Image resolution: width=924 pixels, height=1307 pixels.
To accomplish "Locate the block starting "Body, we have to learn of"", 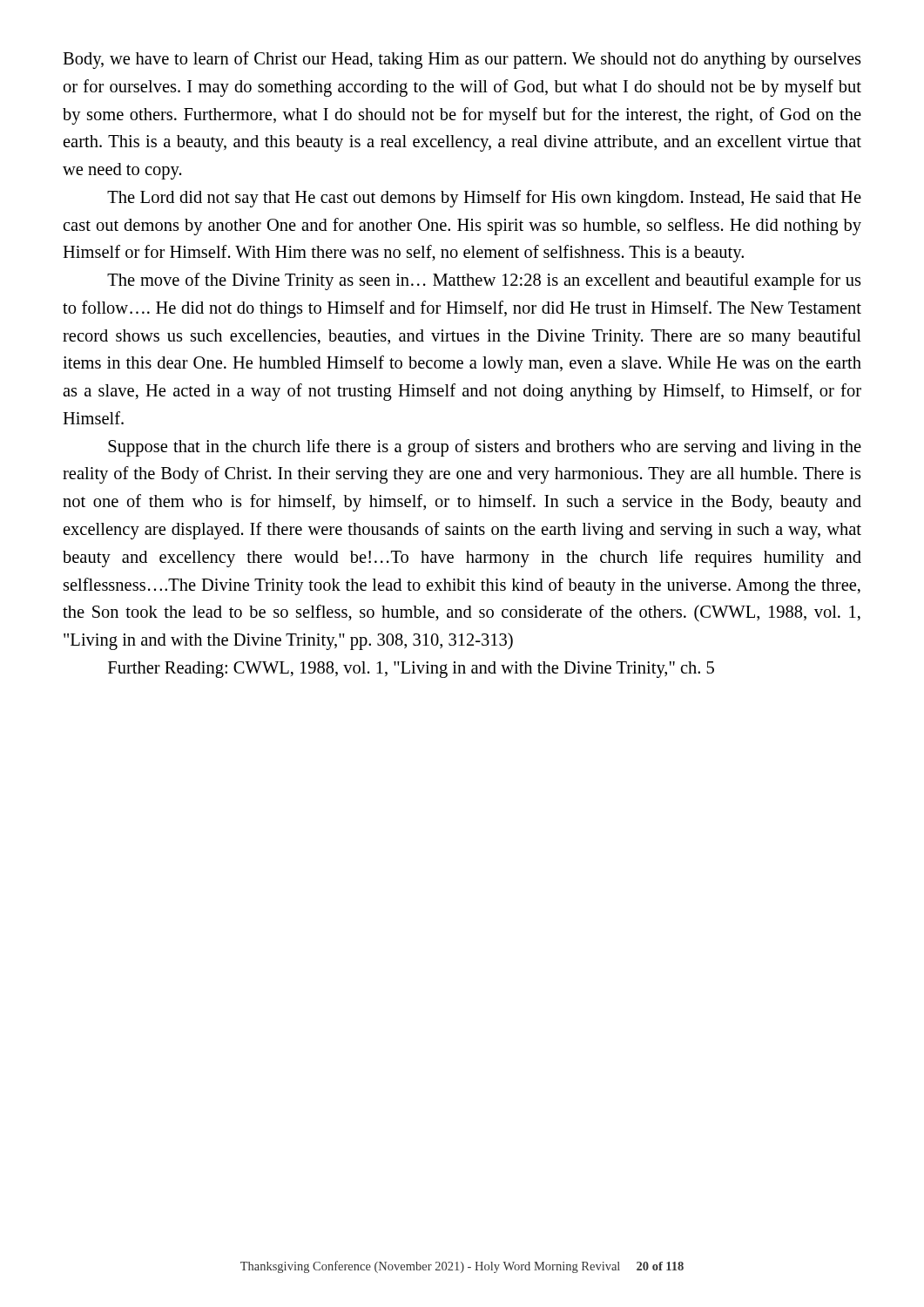I will point(462,364).
